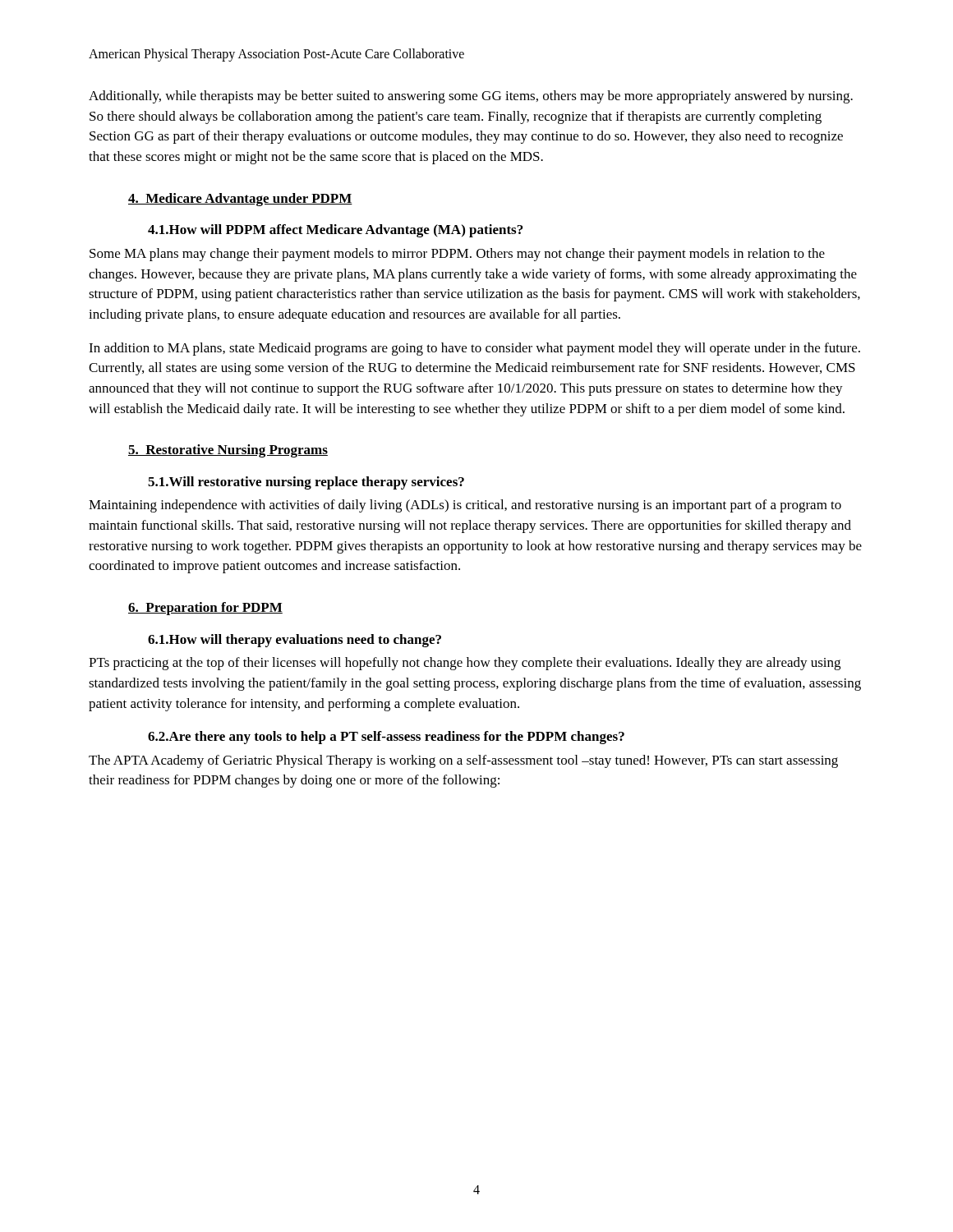Screen dimensions: 1232x953
Task: Locate the text starting "Some MA plans may"
Action: 476,284
